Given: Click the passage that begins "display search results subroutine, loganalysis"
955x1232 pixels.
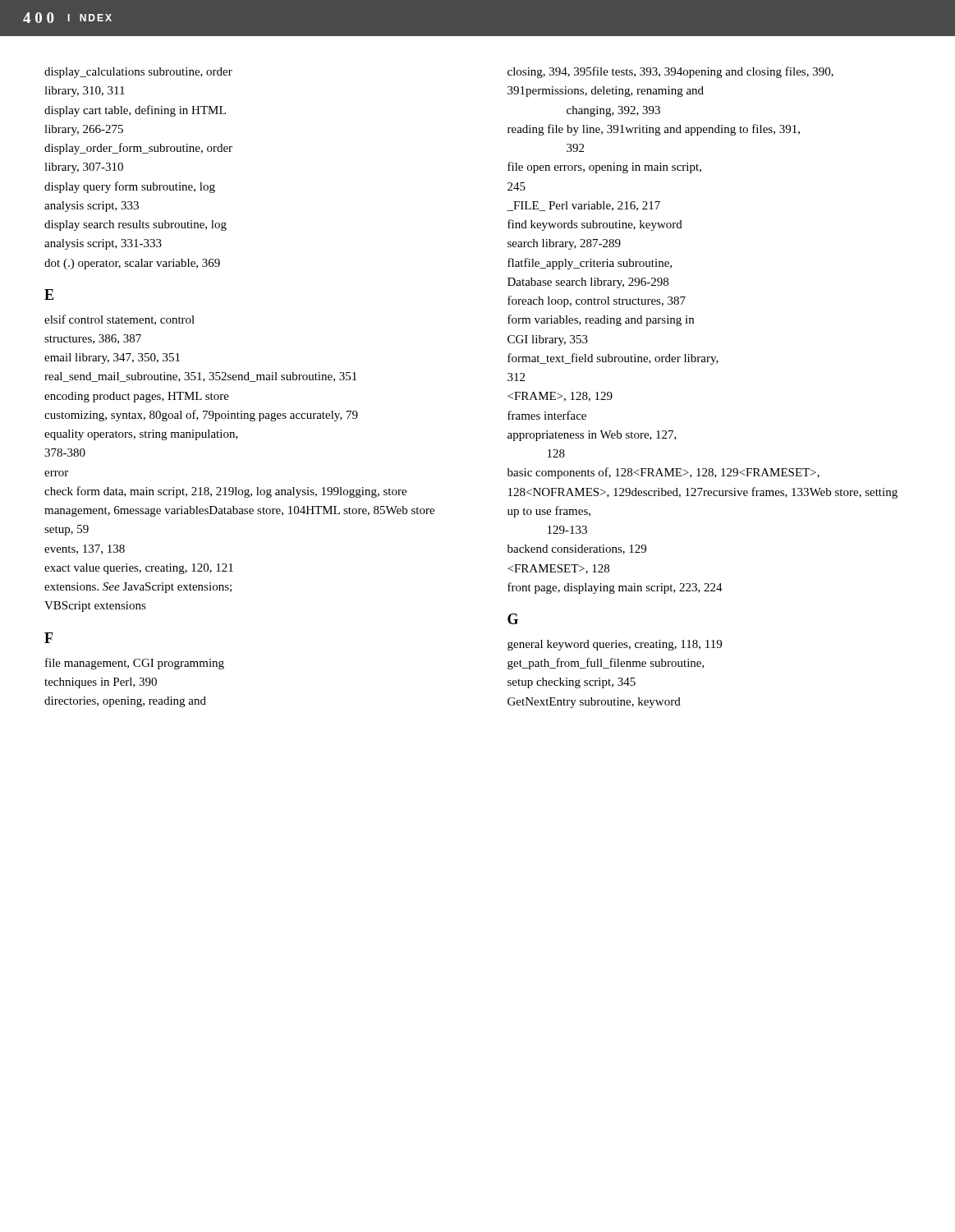Looking at the screenshot, I should click(135, 225).
